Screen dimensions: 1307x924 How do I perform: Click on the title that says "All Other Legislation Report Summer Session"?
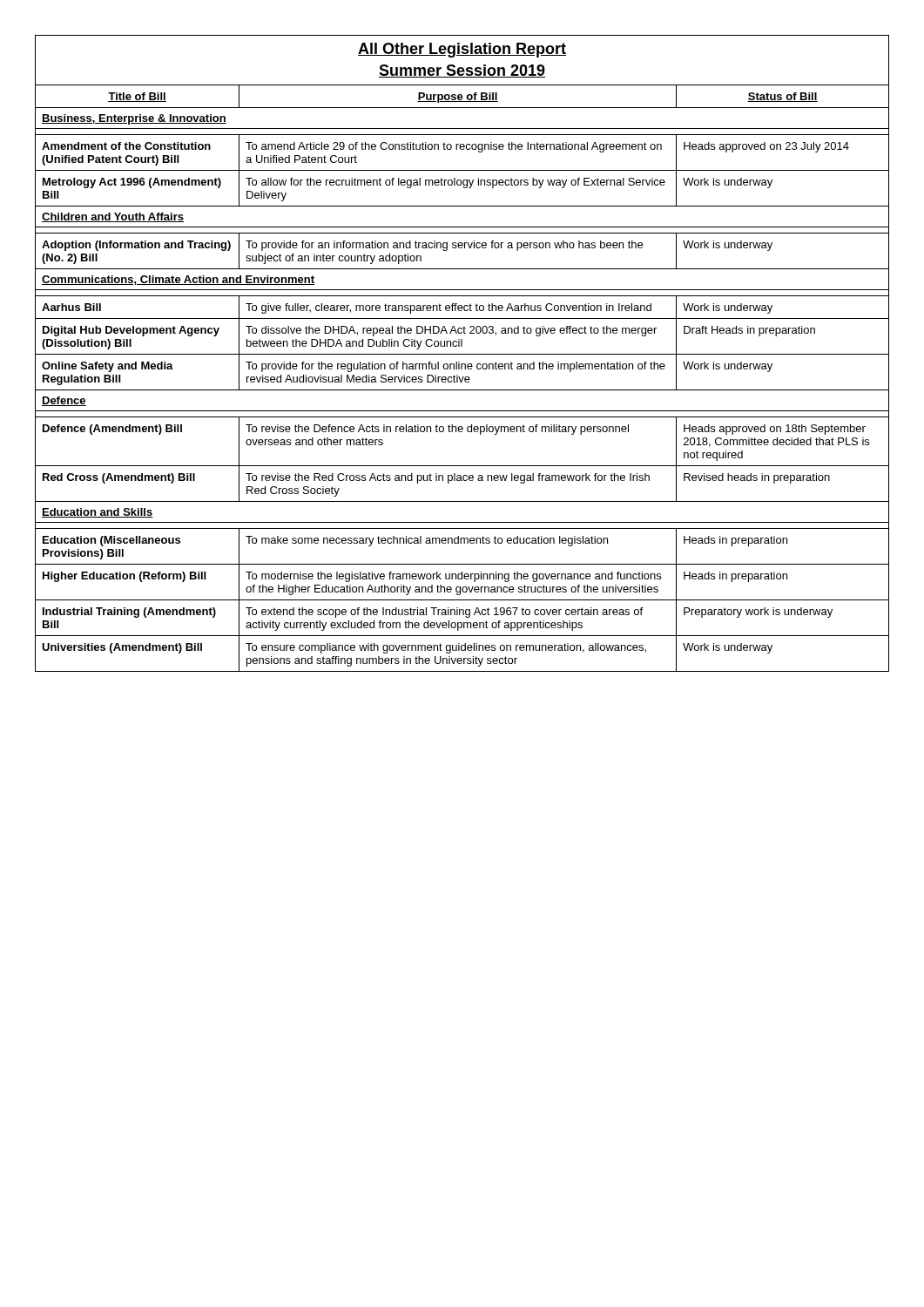coord(462,353)
